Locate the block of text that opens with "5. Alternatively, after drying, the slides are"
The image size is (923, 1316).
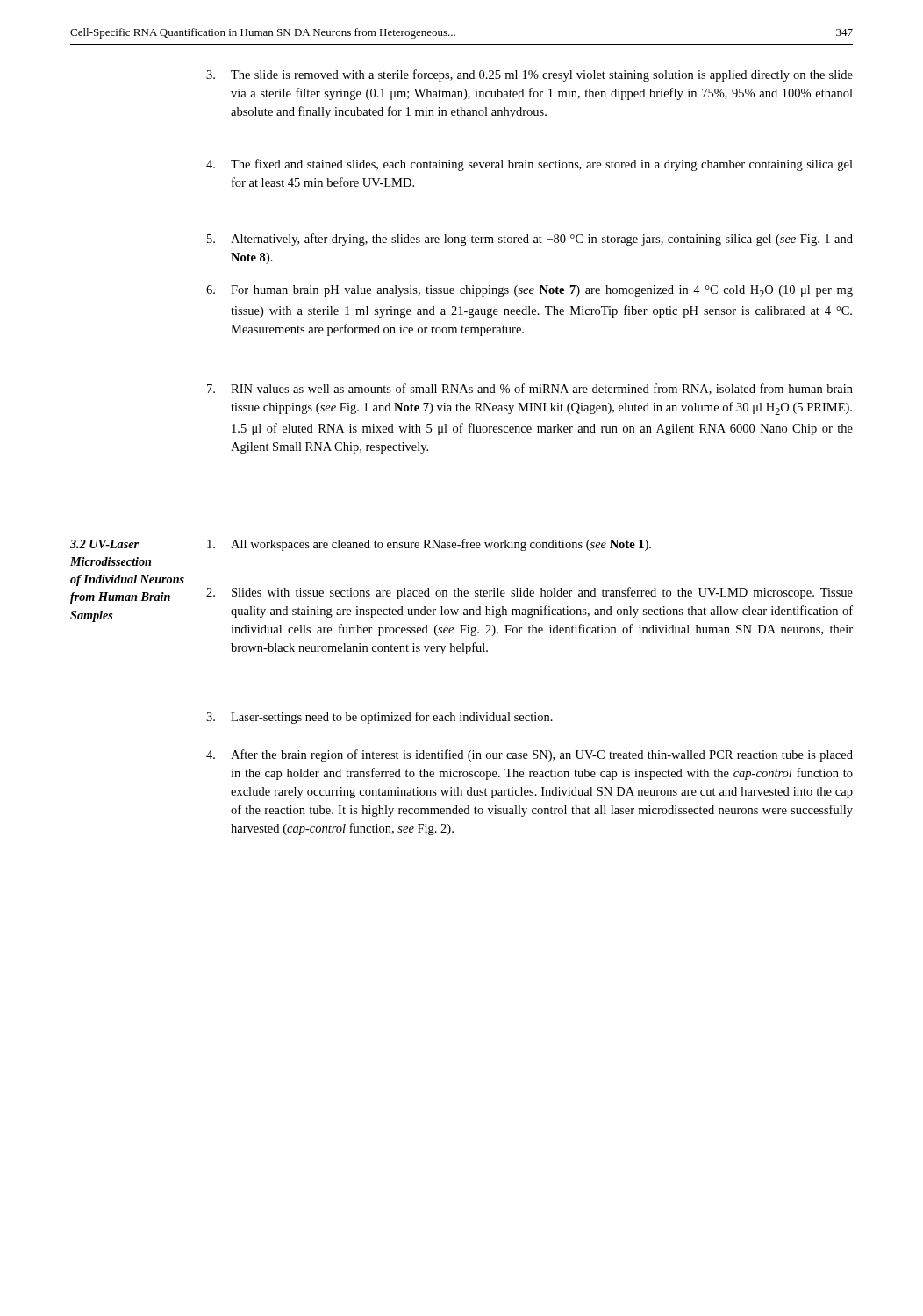(x=530, y=248)
